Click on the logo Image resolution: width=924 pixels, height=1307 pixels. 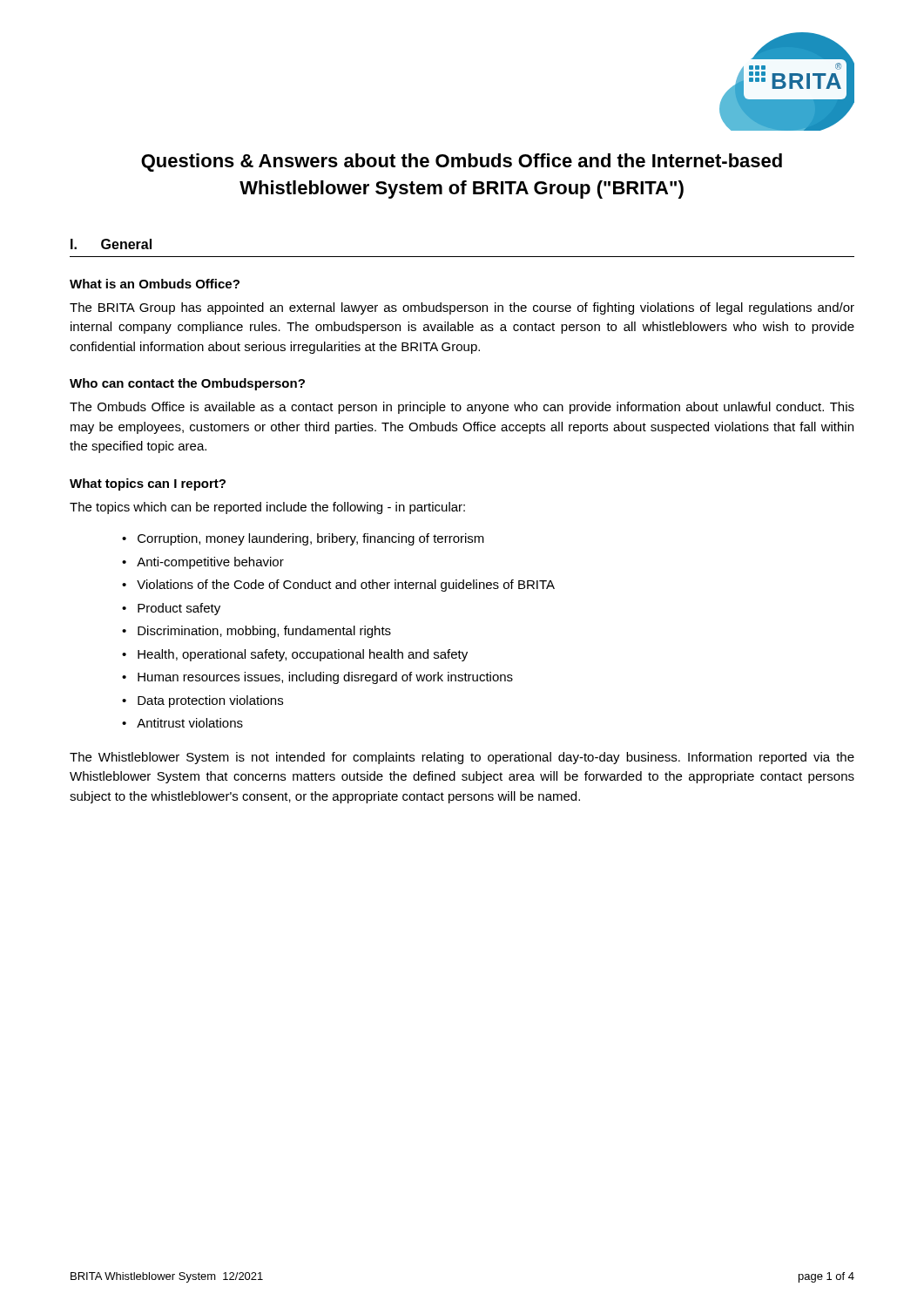click(x=787, y=78)
